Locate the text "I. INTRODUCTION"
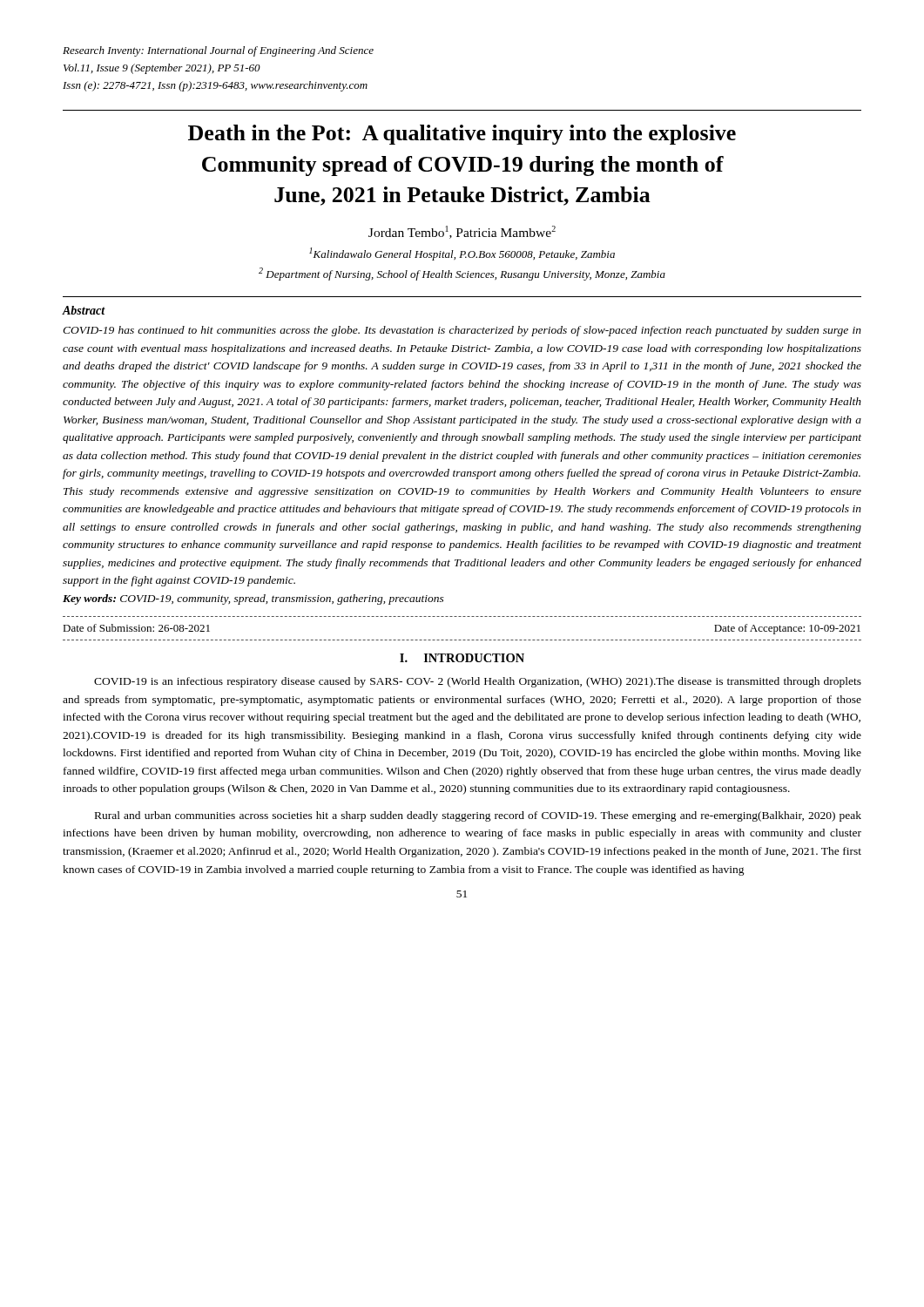Screen dimensions: 1307x924 tap(462, 658)
